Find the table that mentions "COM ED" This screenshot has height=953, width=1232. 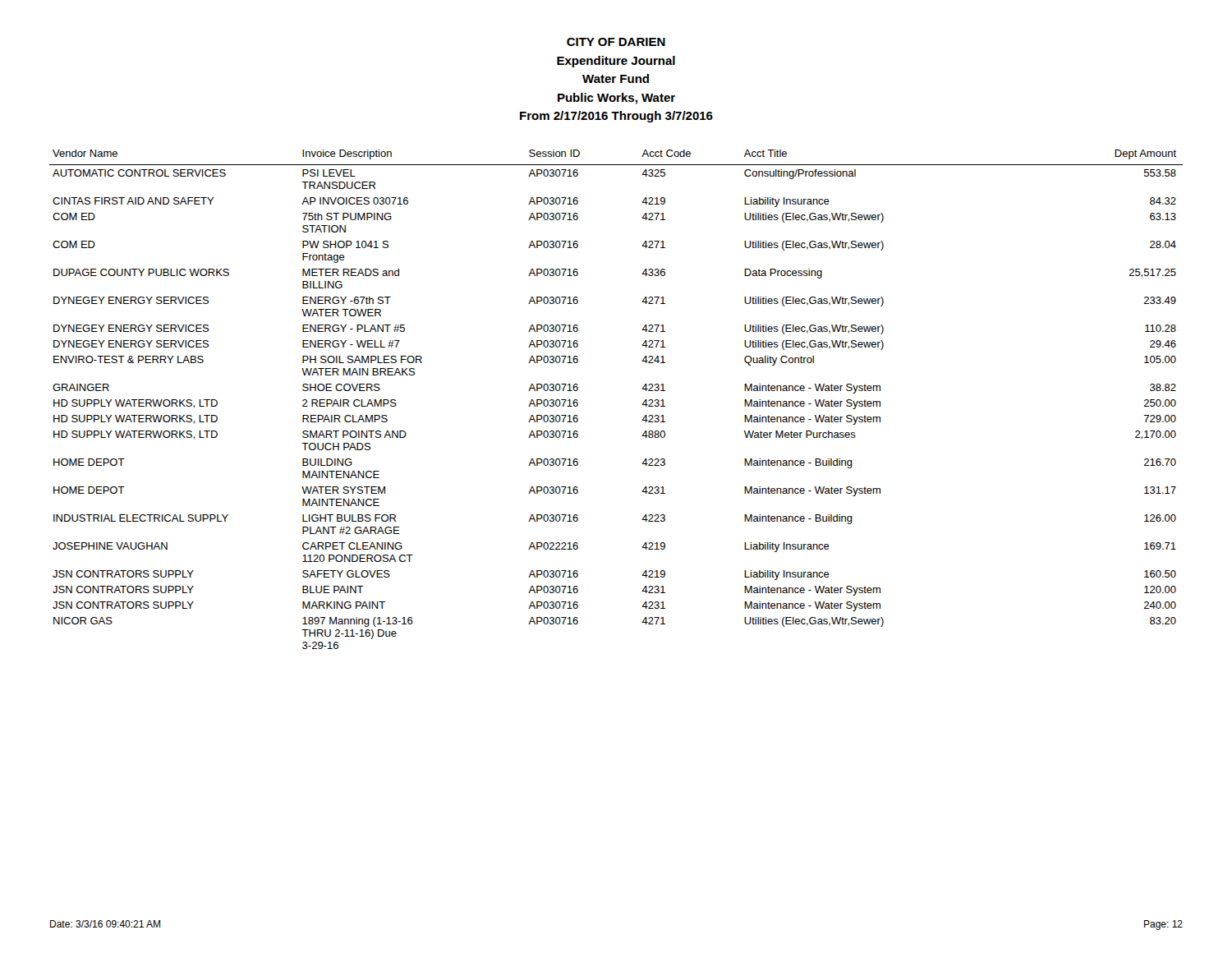pos(616,399)
